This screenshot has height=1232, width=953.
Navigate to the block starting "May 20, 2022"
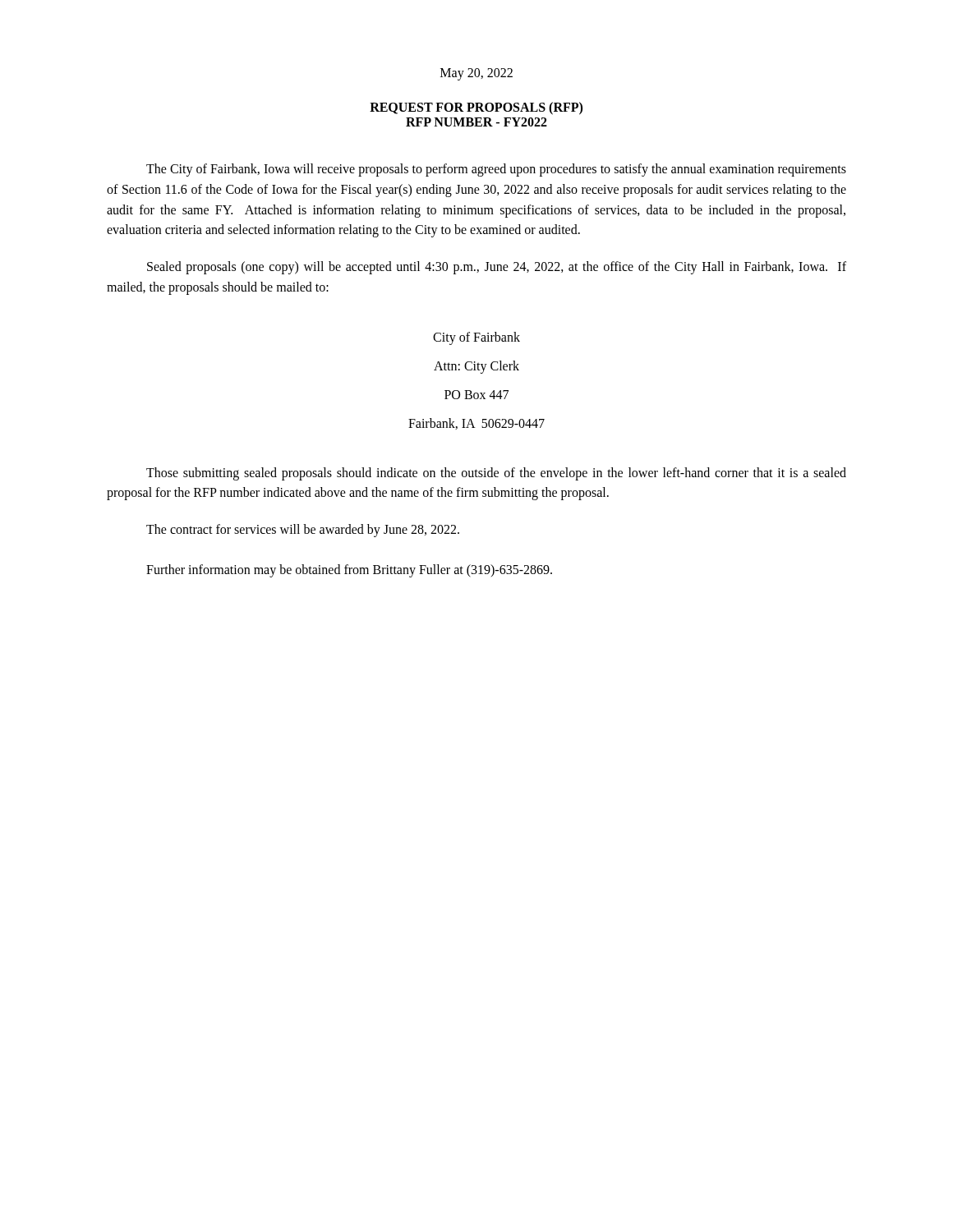pyautogui.click(x=476, y=73)
